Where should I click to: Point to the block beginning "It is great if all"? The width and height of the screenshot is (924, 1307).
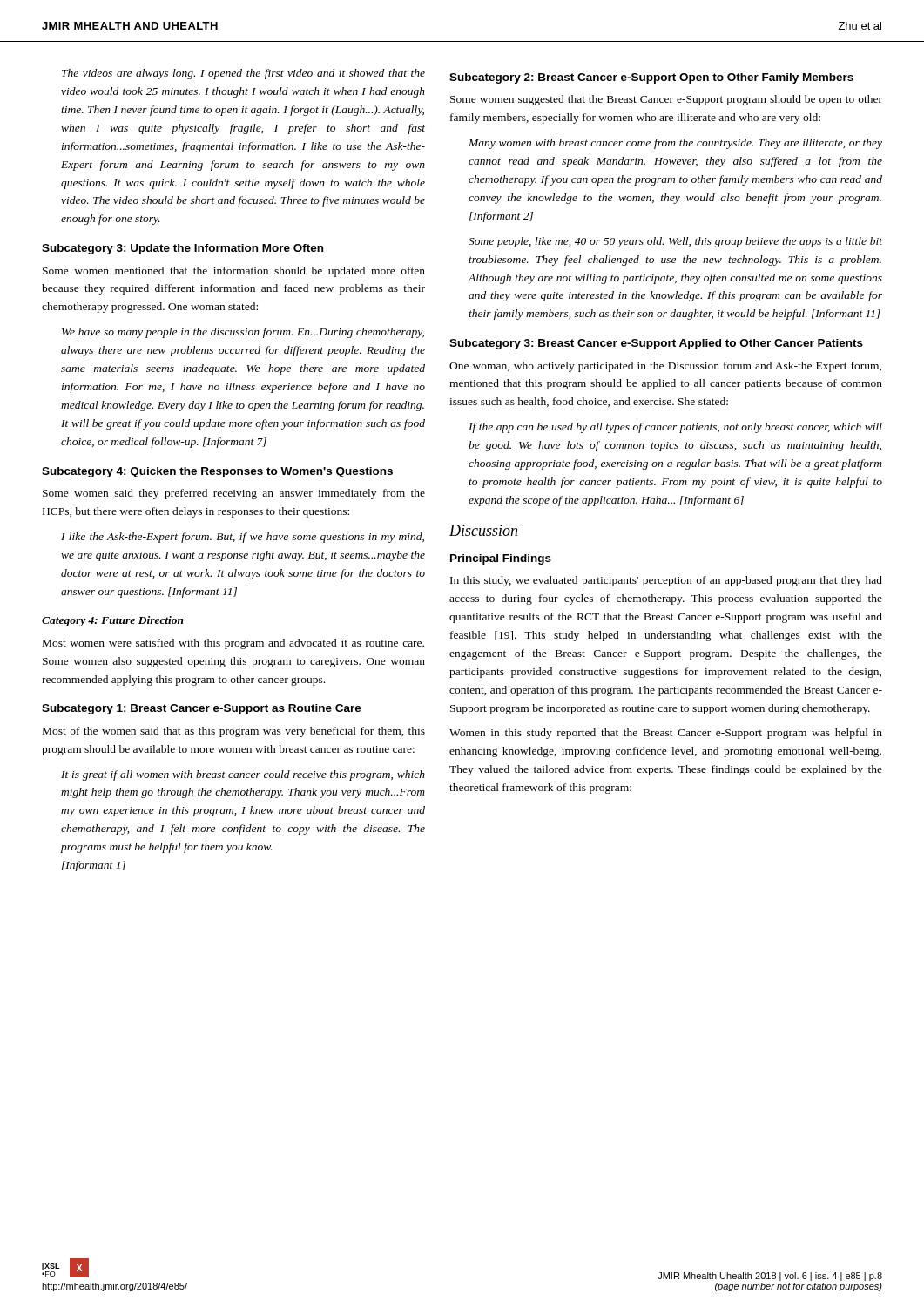(243, 819)
